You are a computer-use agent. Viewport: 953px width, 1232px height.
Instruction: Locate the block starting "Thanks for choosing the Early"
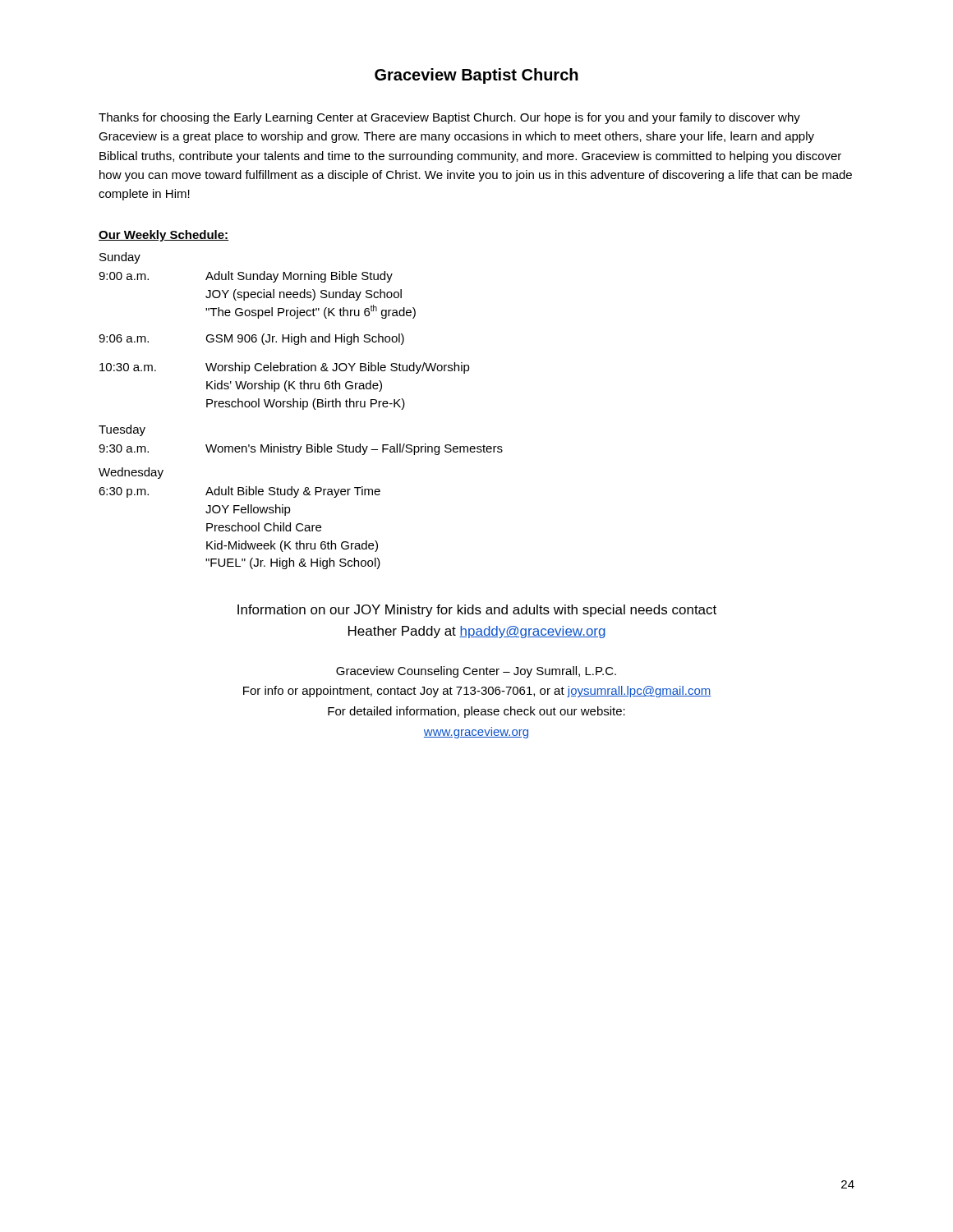point(476,155)
